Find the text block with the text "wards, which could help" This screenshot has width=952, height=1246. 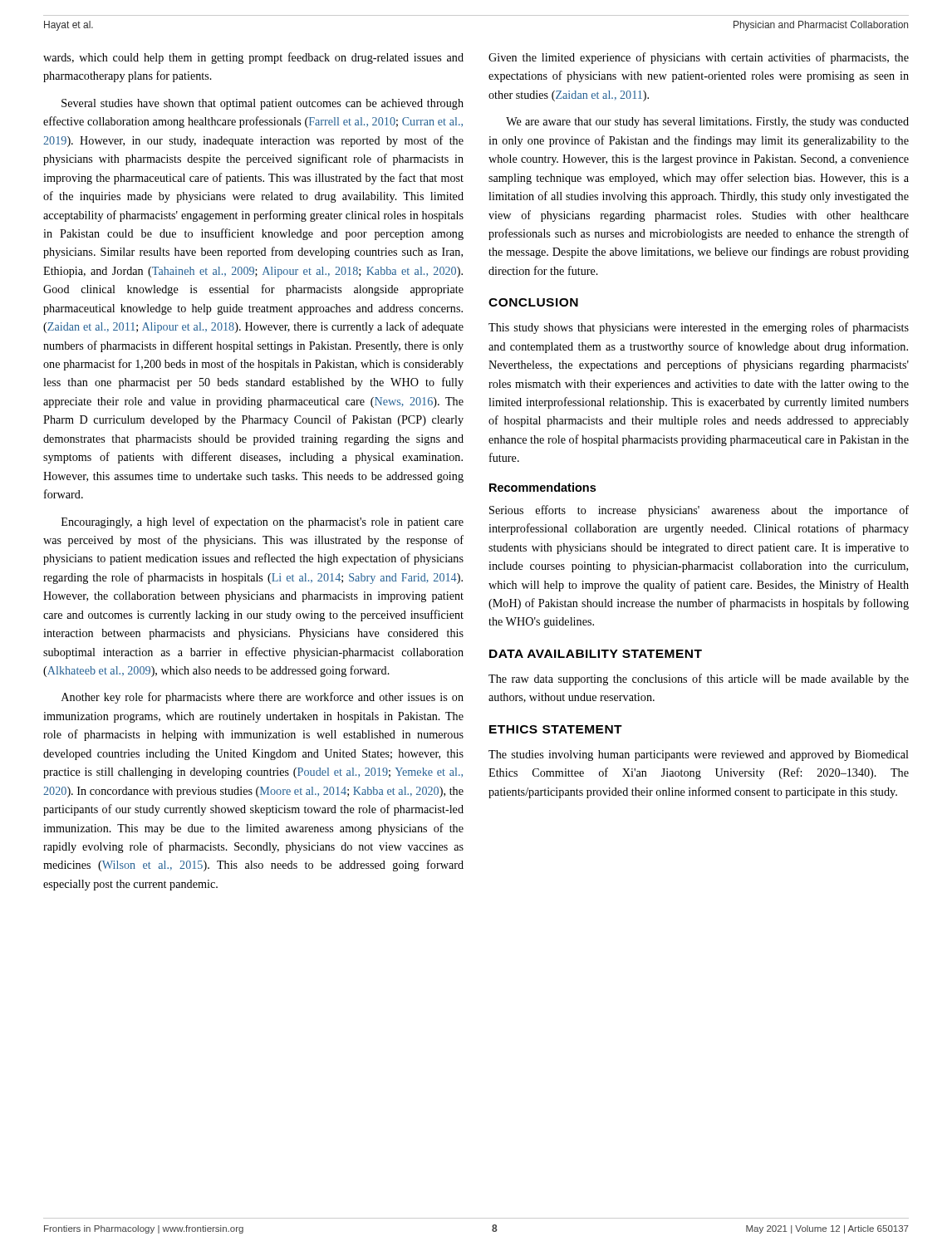click(253, 471)
